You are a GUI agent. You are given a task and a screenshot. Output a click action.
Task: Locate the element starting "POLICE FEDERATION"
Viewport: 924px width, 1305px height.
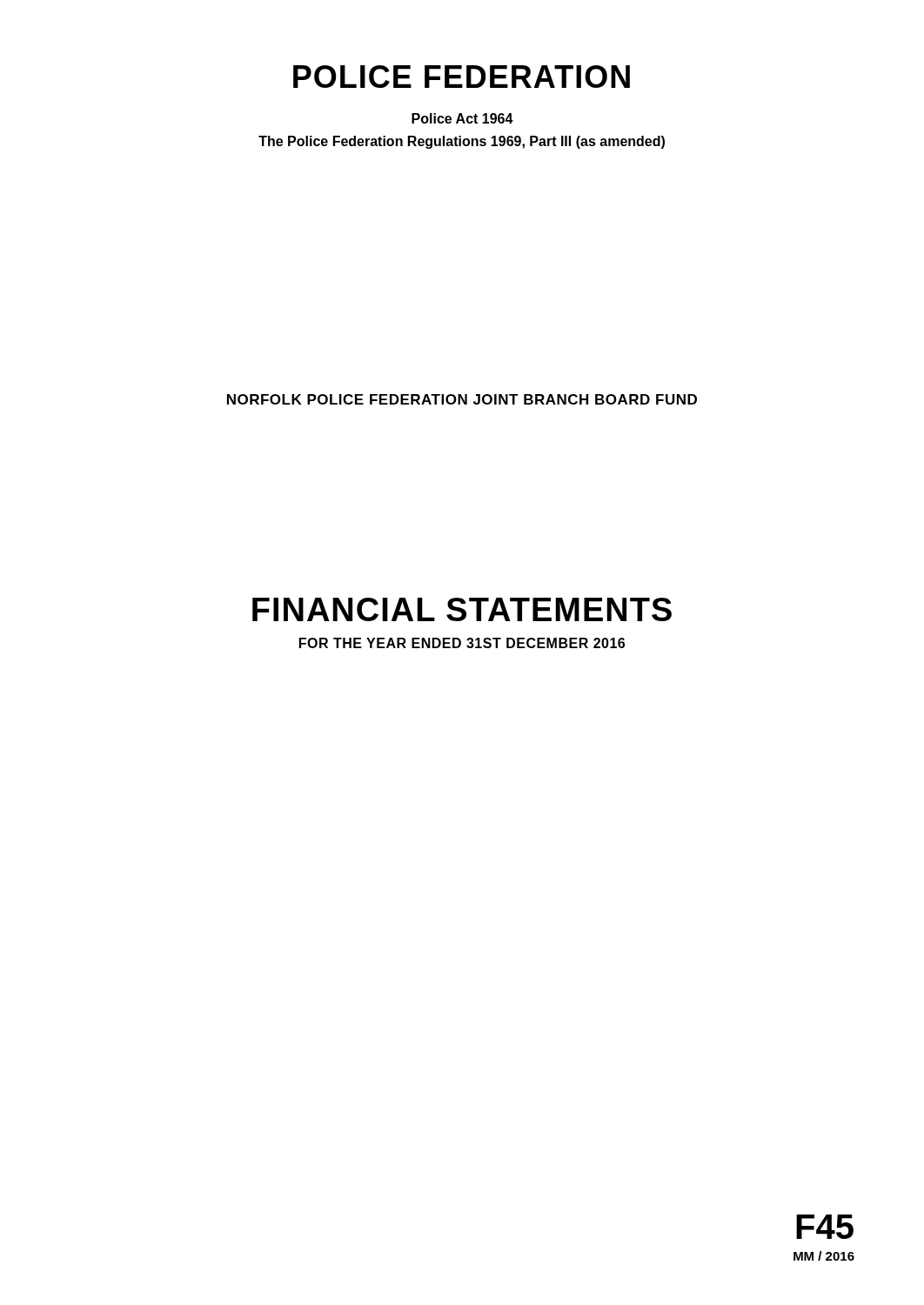462,77
